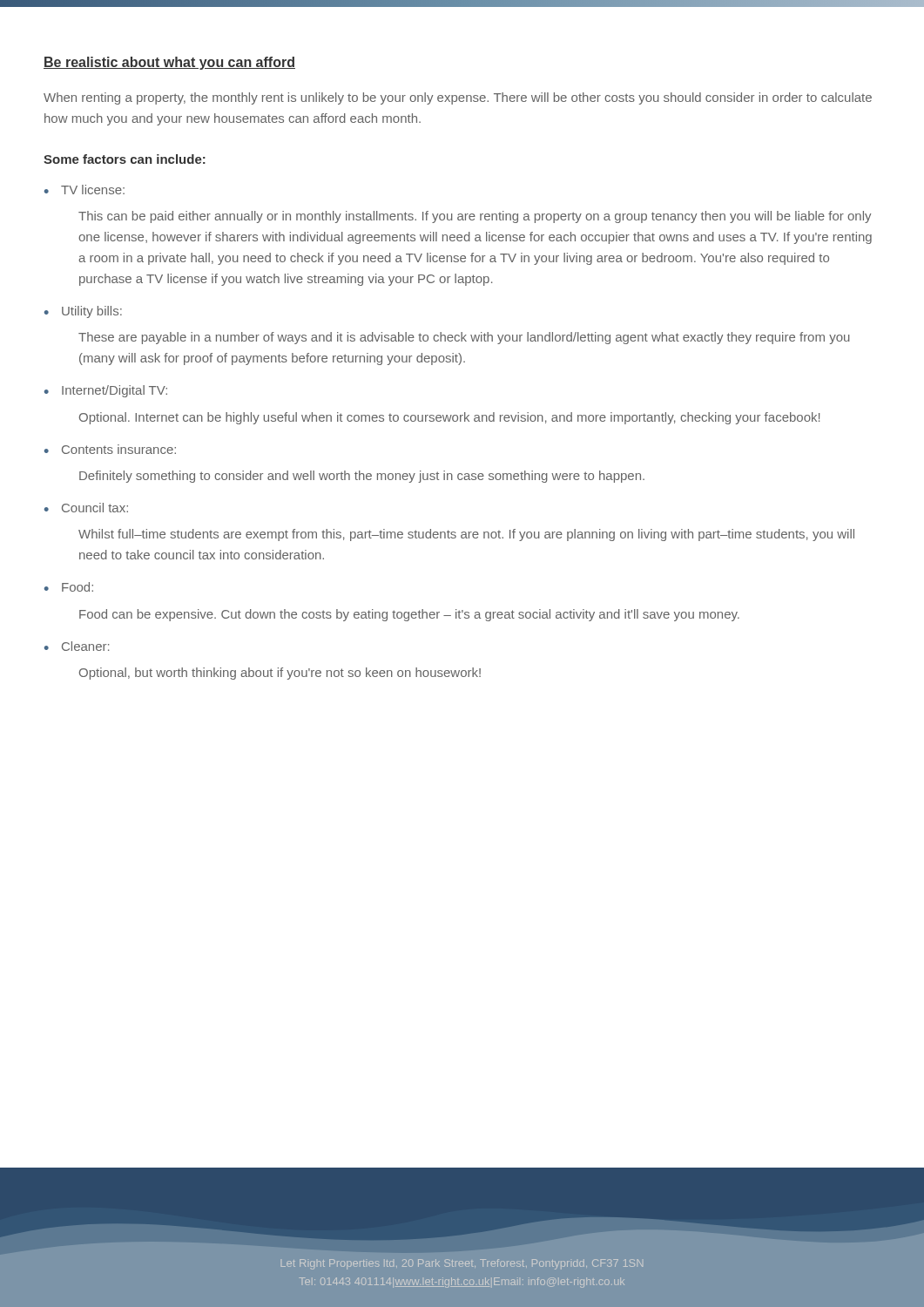This screenshot has width=924, height=1307.
Task: Click on the text starting "Be realistic about what you"
Action: (169, 63)
